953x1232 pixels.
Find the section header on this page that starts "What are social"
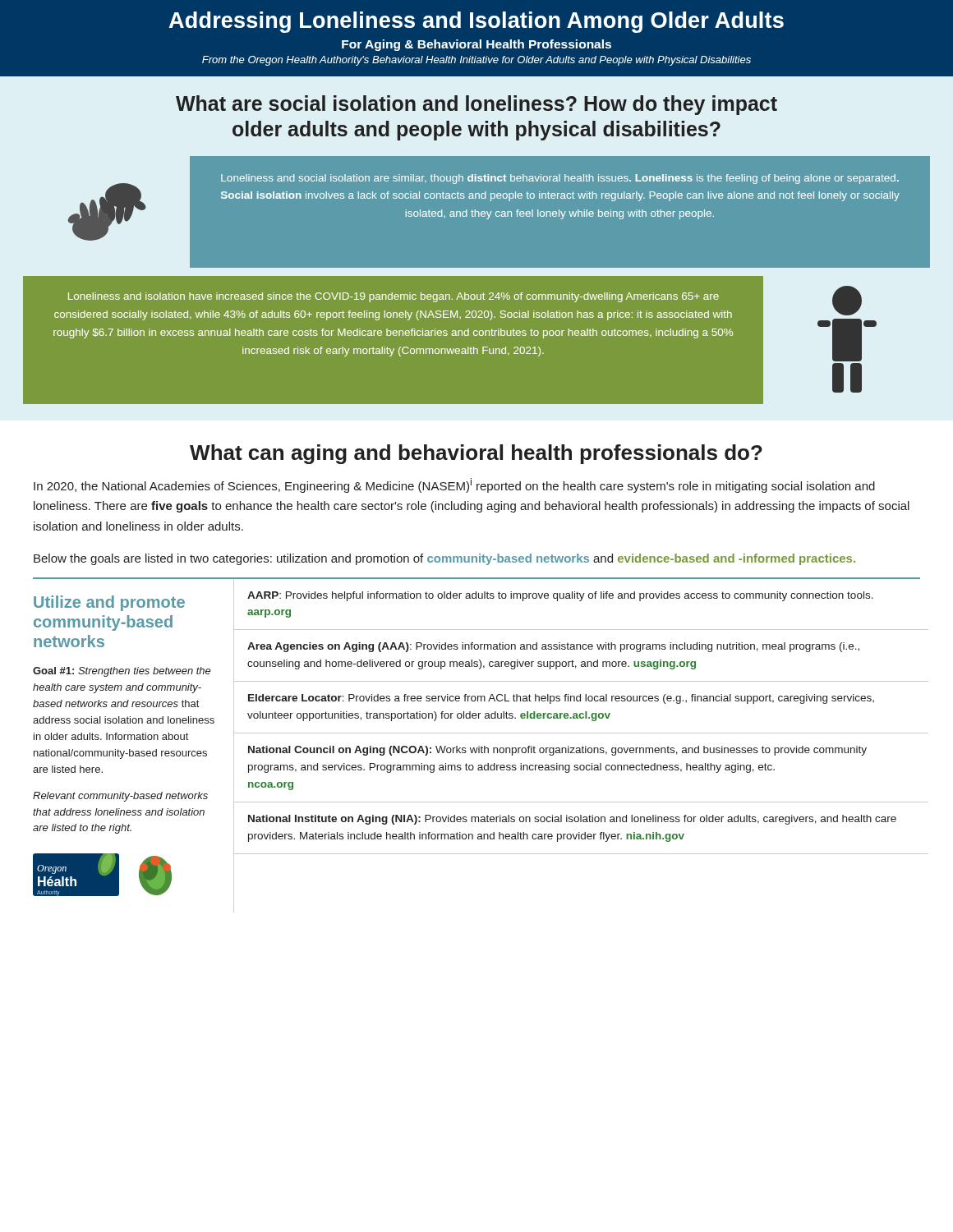pos(476,117)
